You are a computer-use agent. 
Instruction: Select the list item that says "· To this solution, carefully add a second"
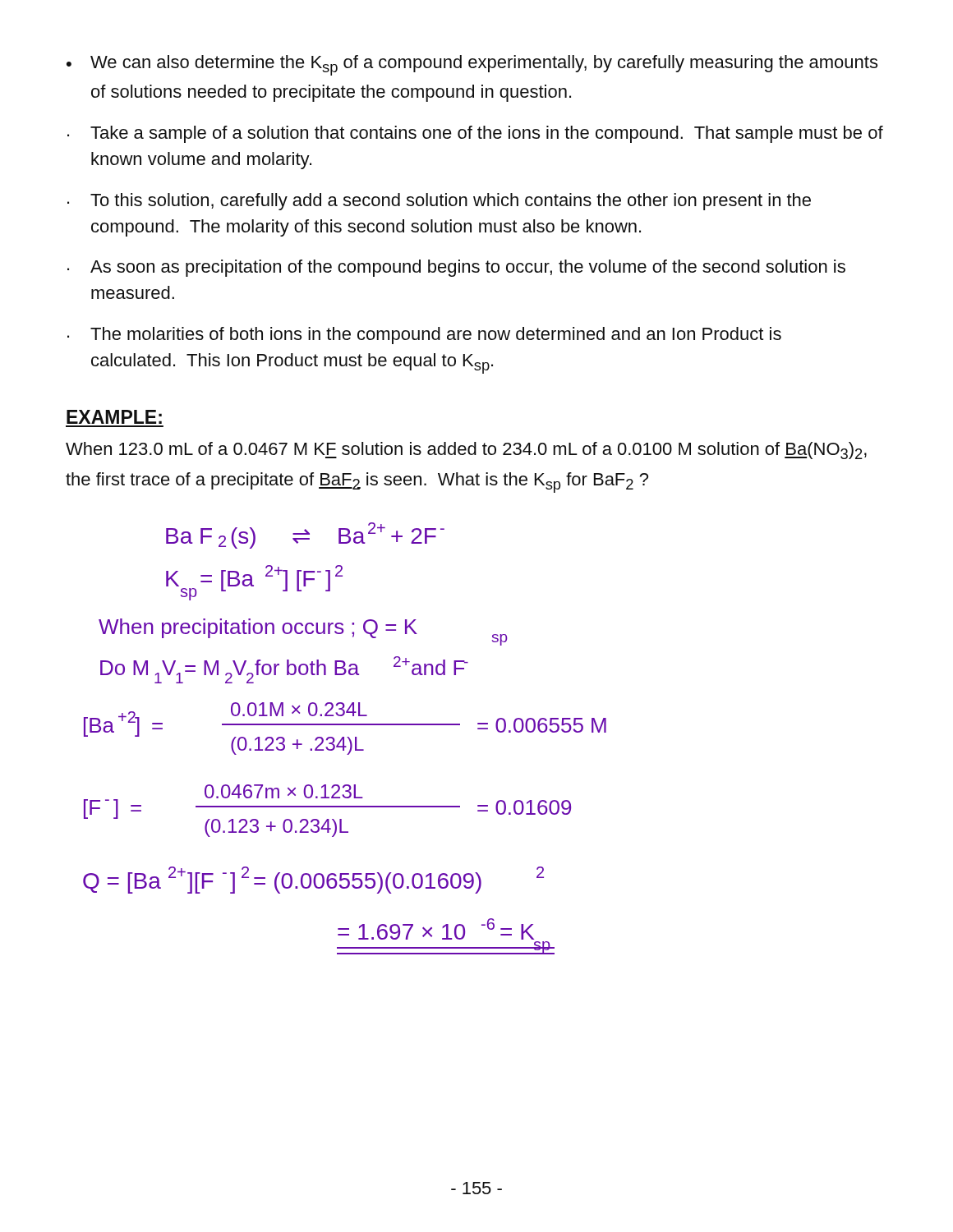pos(476,213)
